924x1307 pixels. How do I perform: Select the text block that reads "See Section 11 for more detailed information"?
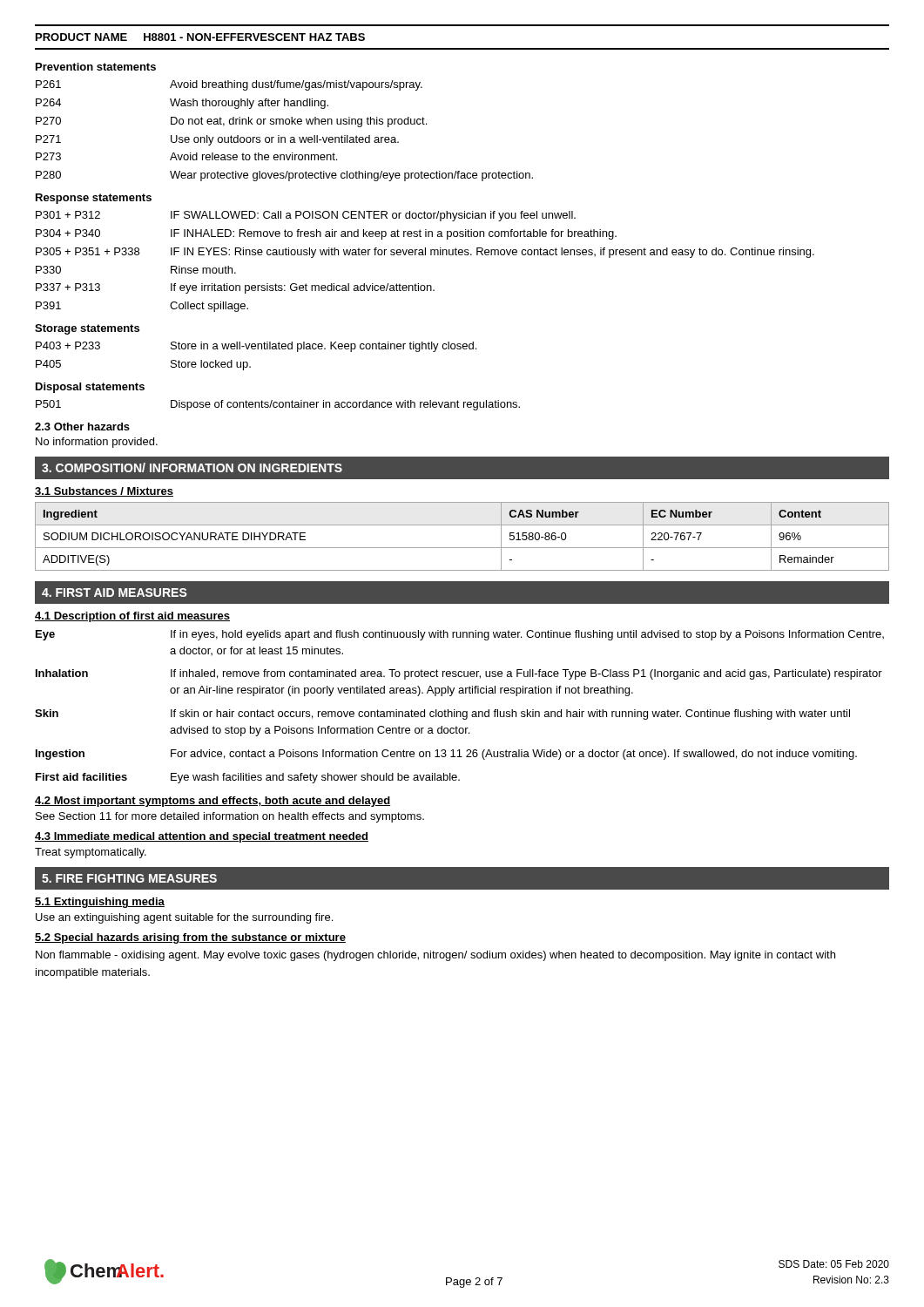point(230,816)
